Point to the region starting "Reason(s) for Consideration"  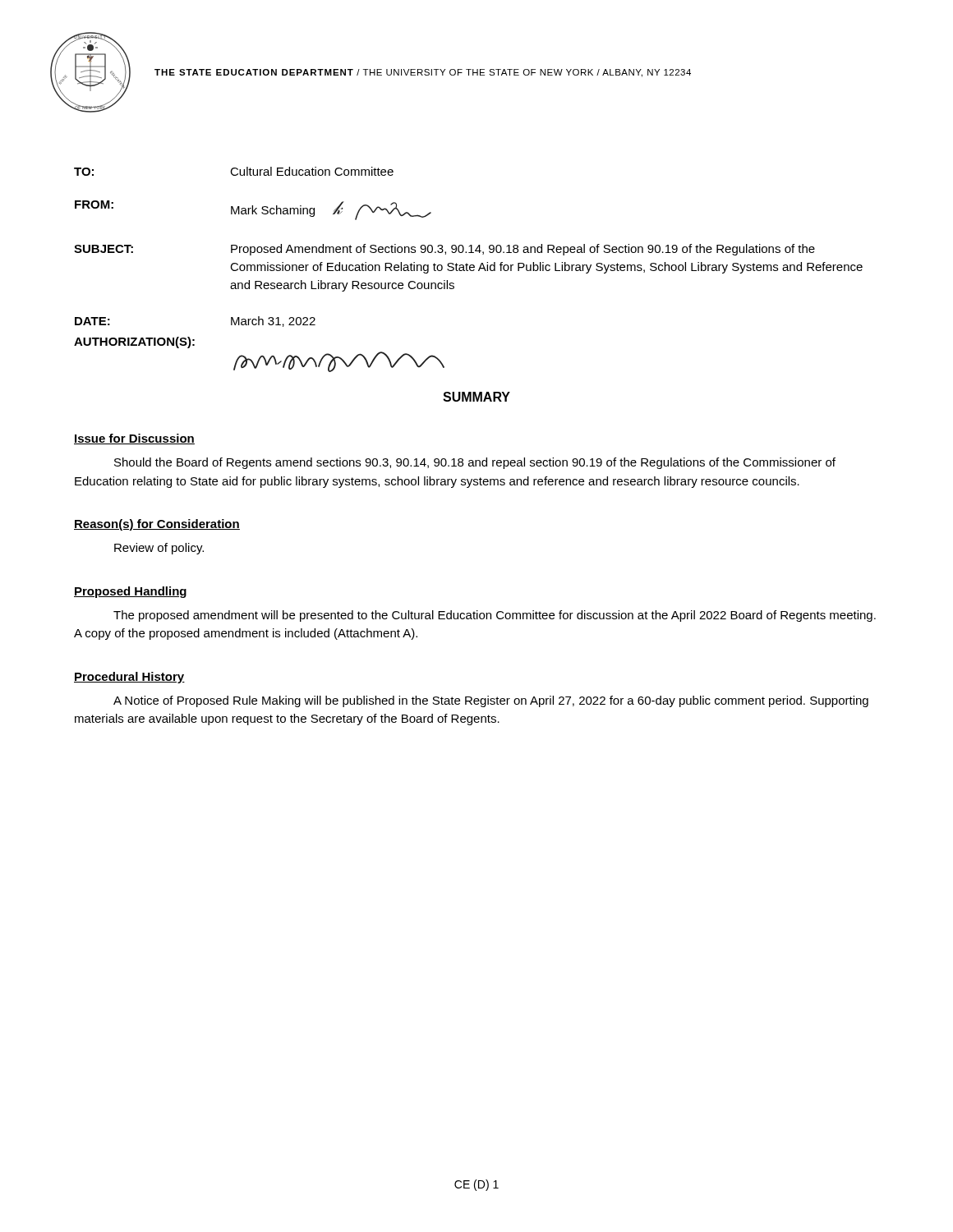(157, 524)
